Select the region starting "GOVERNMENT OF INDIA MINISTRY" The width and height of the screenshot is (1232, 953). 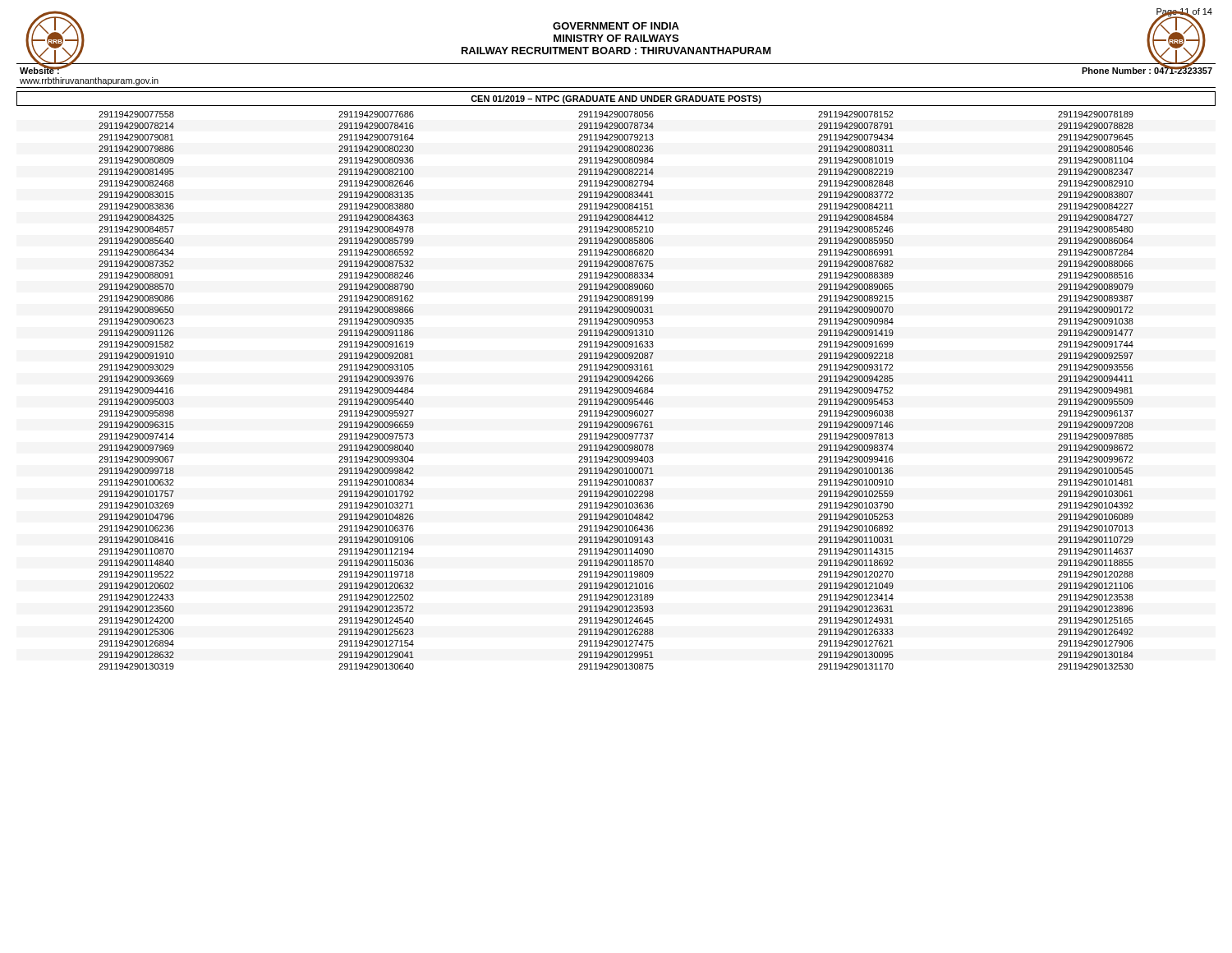point(616,38)
